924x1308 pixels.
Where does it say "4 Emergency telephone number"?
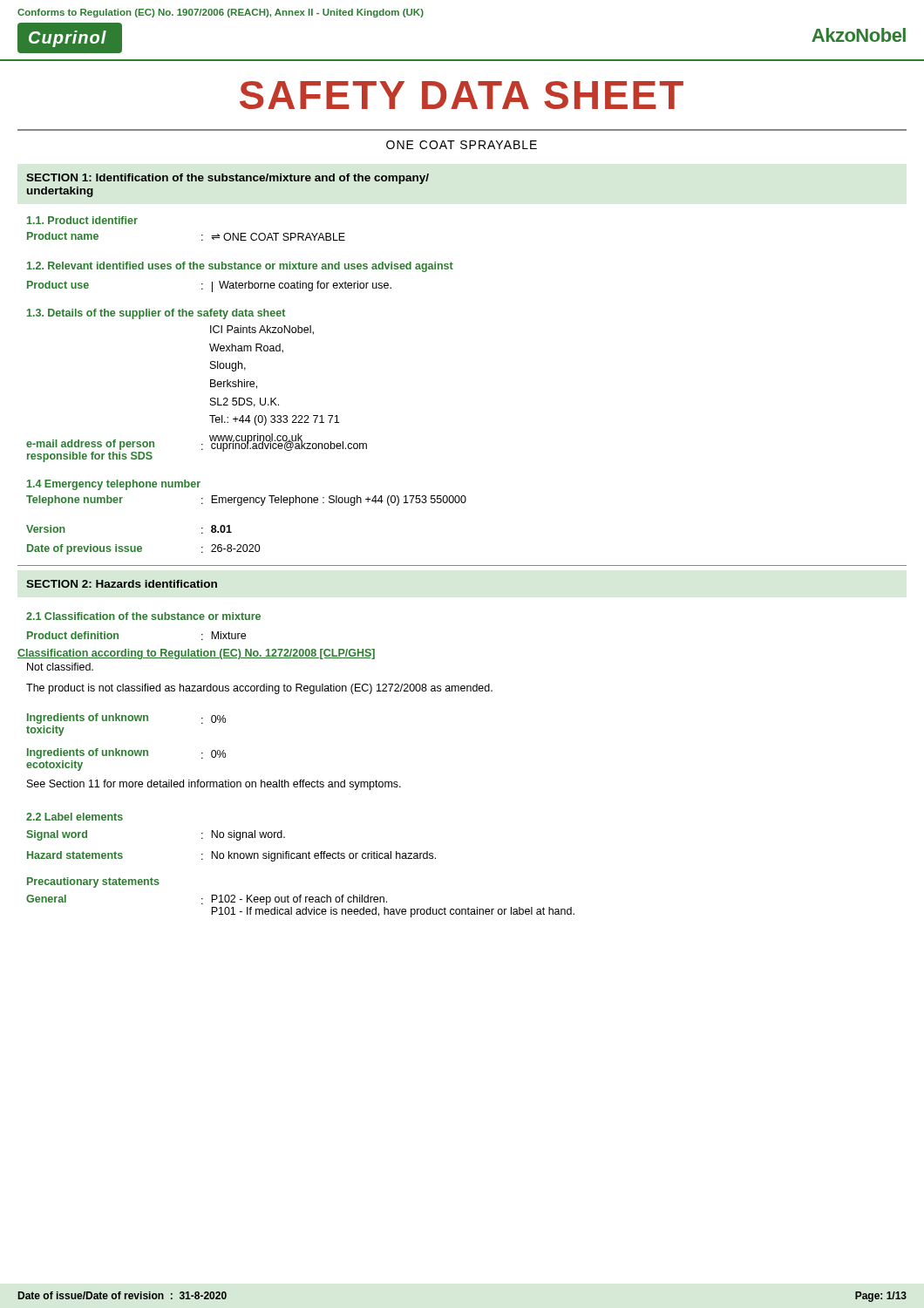(x=462, y=484)
